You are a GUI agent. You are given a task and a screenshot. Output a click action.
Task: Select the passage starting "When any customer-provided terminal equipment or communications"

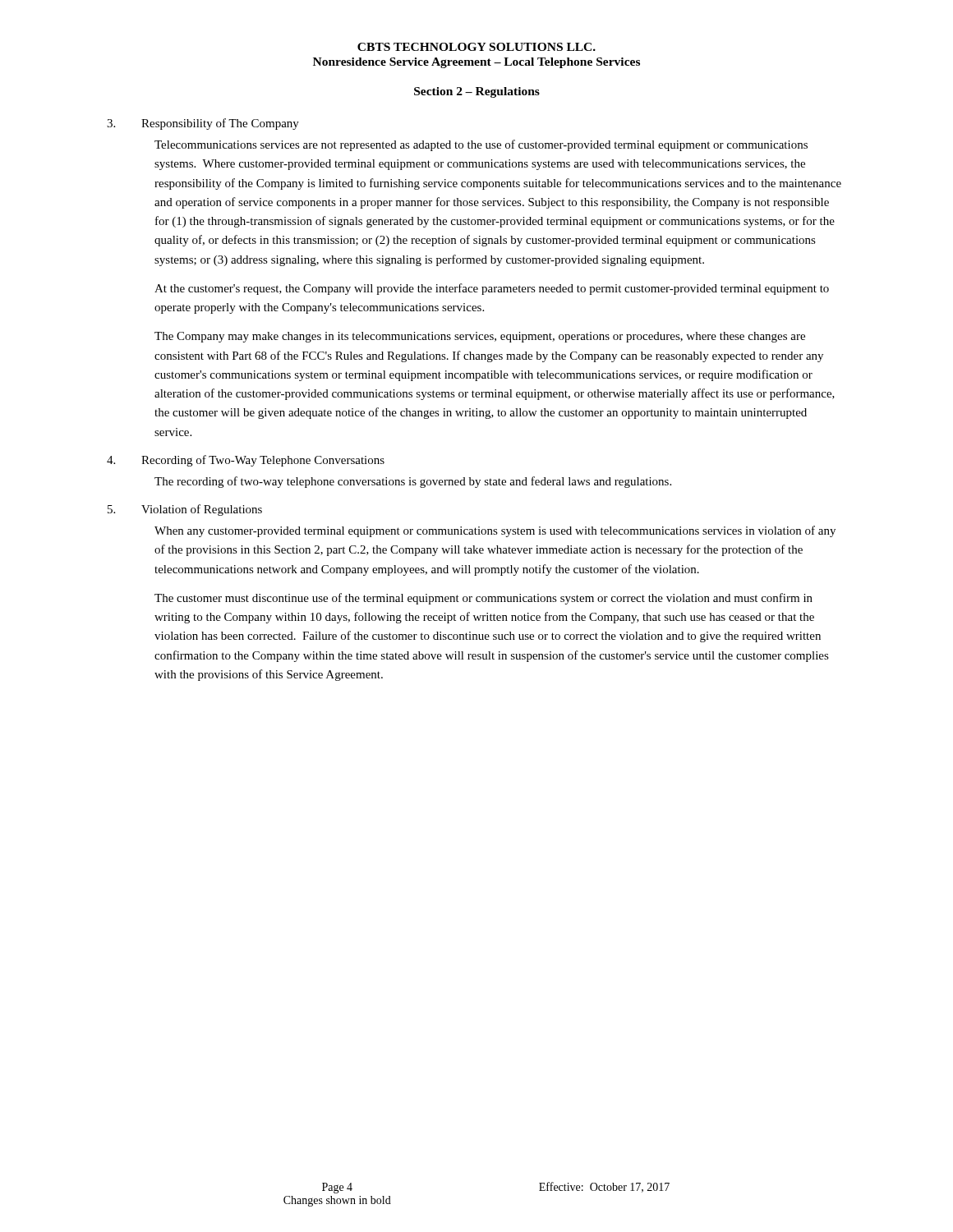[495, 550]
